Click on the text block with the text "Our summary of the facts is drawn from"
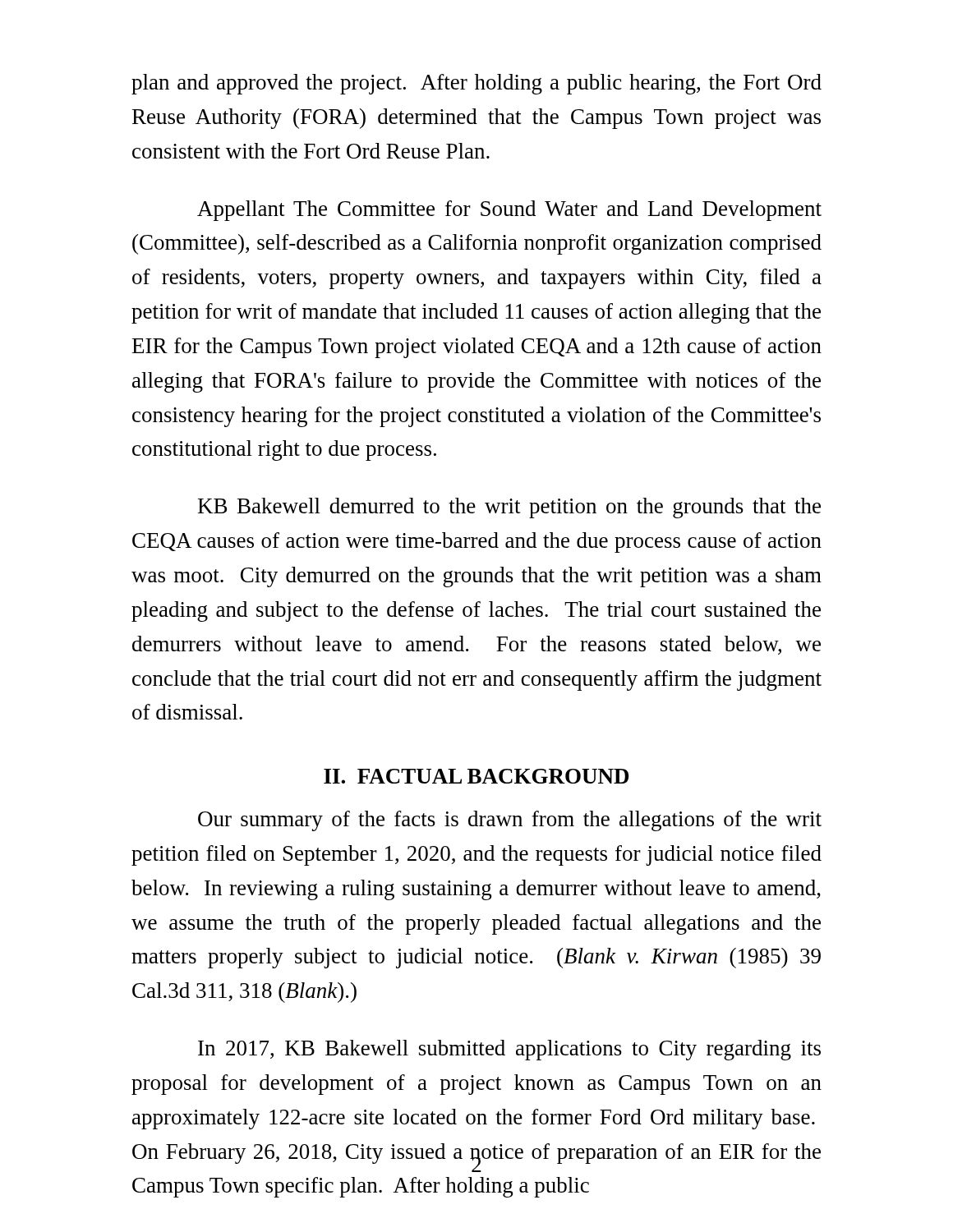953x1232 pixels. [x=476, y=905]
